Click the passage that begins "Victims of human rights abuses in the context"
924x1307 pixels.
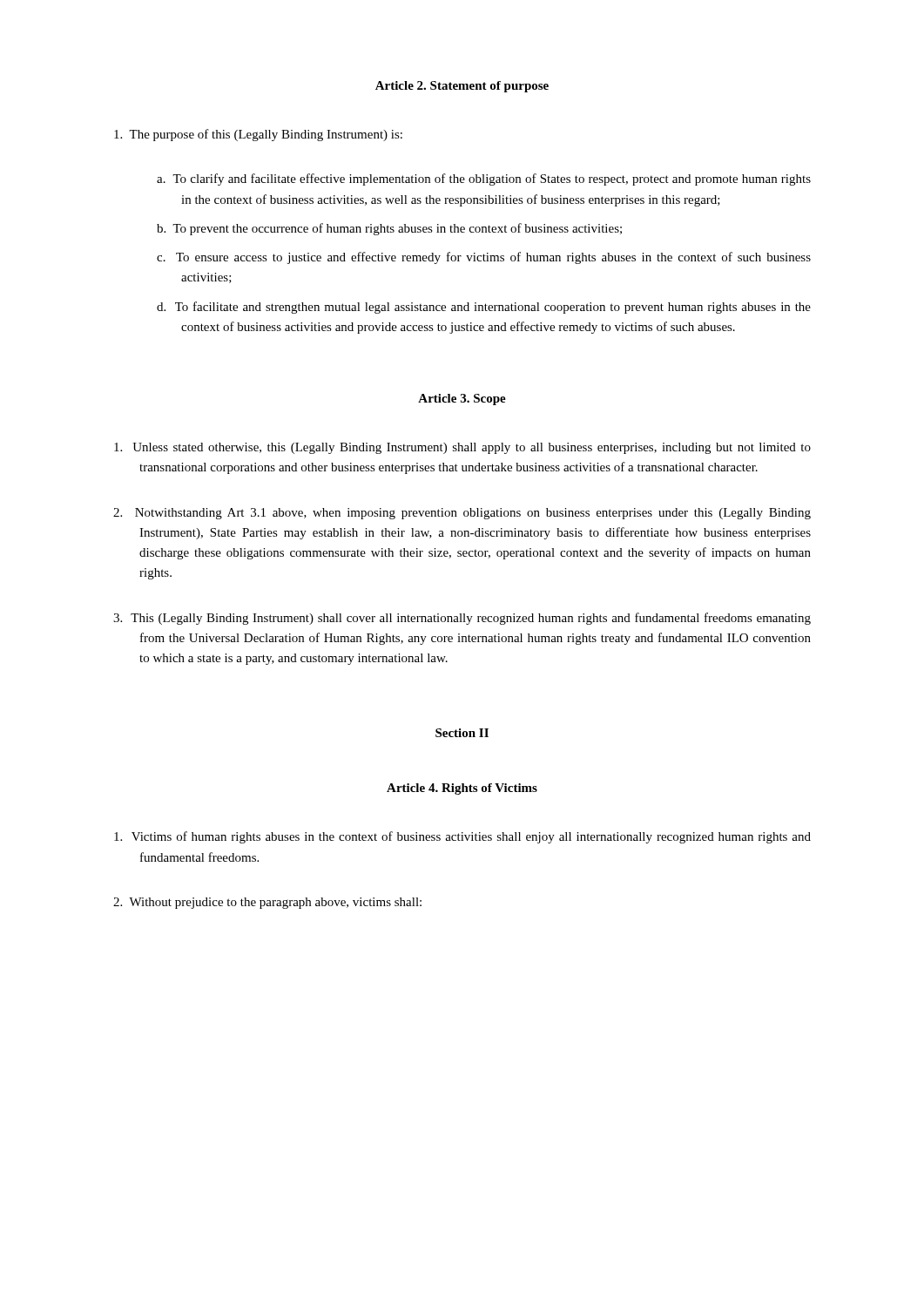point(462,847)
